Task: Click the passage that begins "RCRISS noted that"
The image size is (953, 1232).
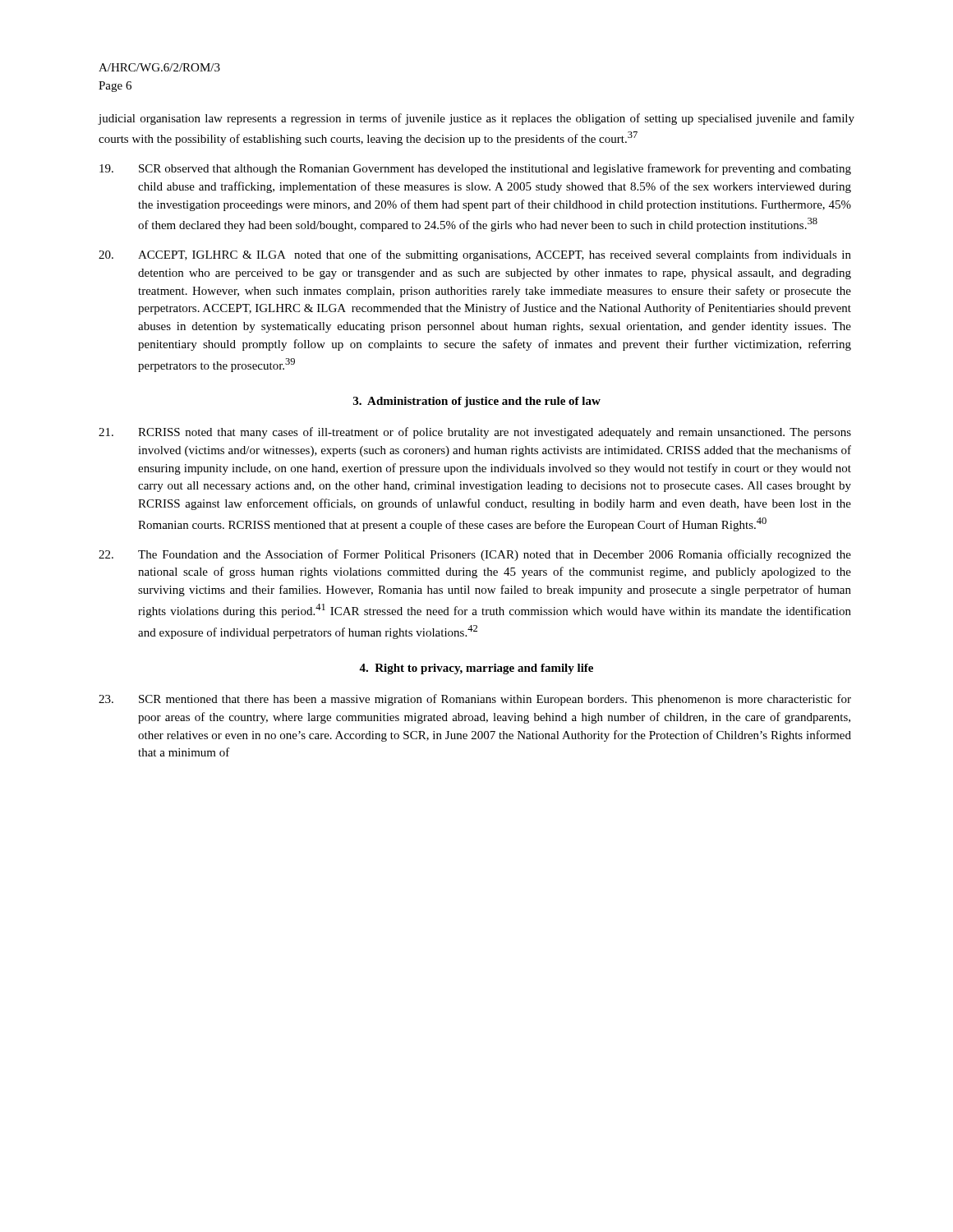Action: tap(476, 479)
